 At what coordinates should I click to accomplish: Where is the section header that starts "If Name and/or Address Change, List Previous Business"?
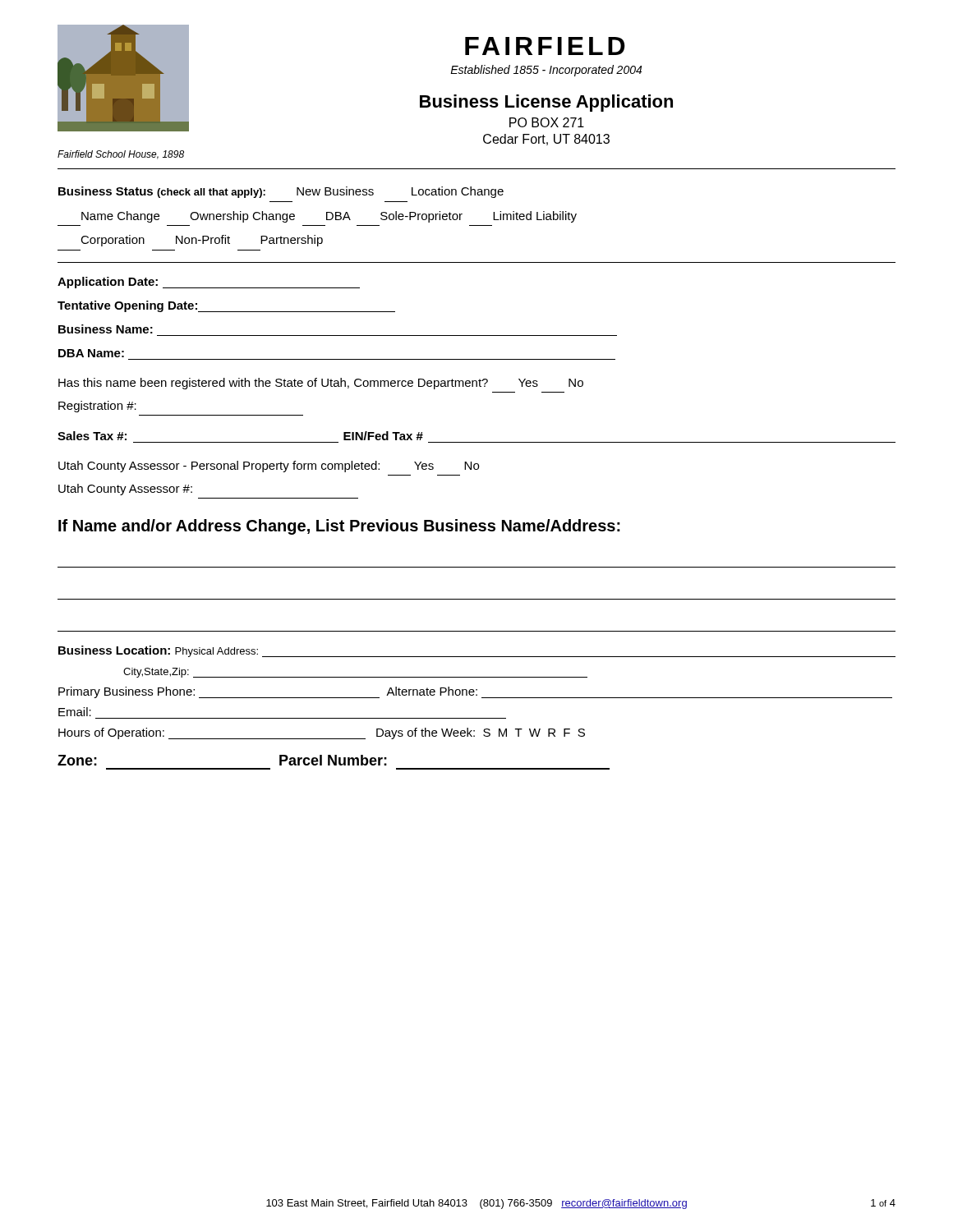339,525
